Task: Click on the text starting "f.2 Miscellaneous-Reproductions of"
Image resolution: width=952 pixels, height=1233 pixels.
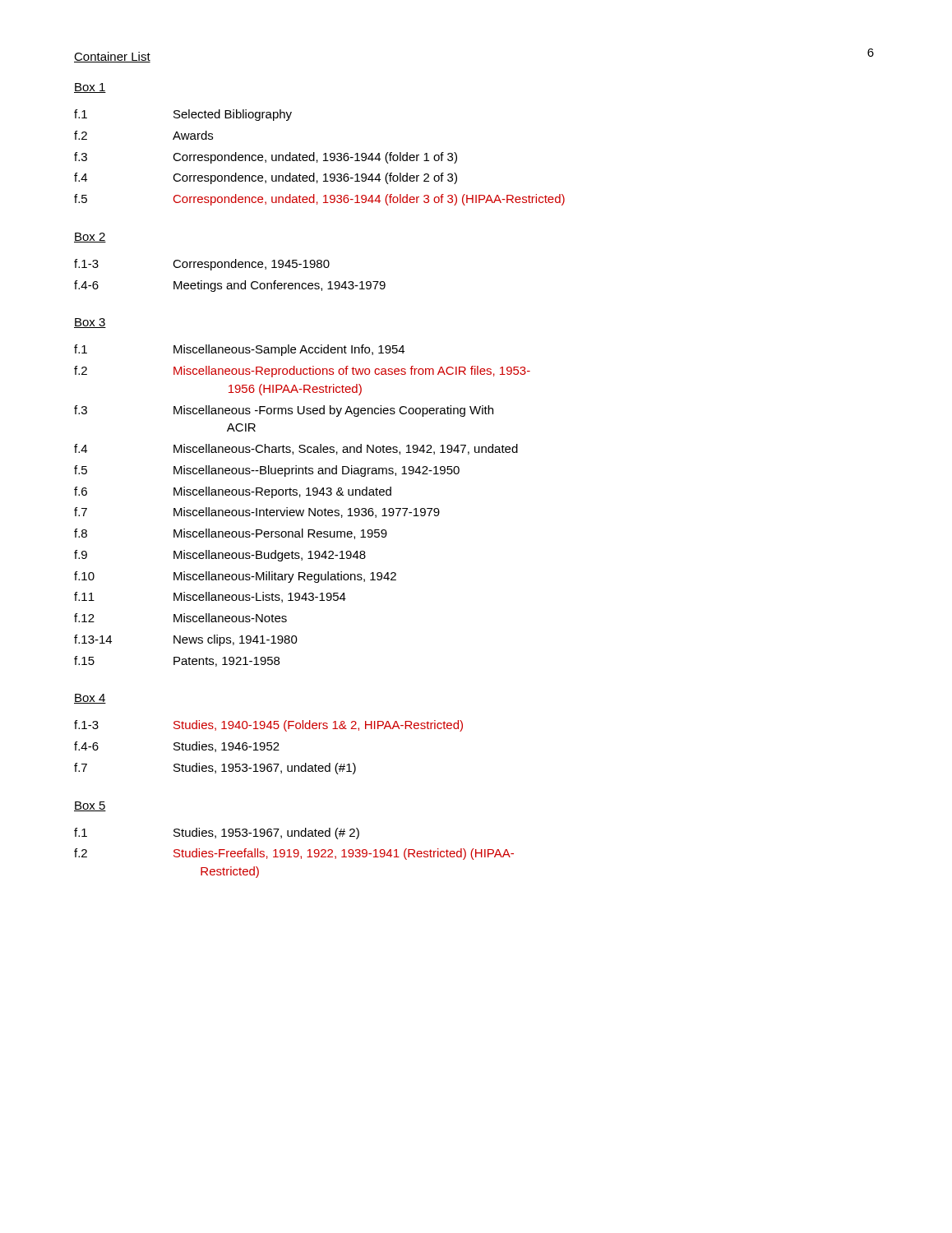Action: [x=476, y=380]
